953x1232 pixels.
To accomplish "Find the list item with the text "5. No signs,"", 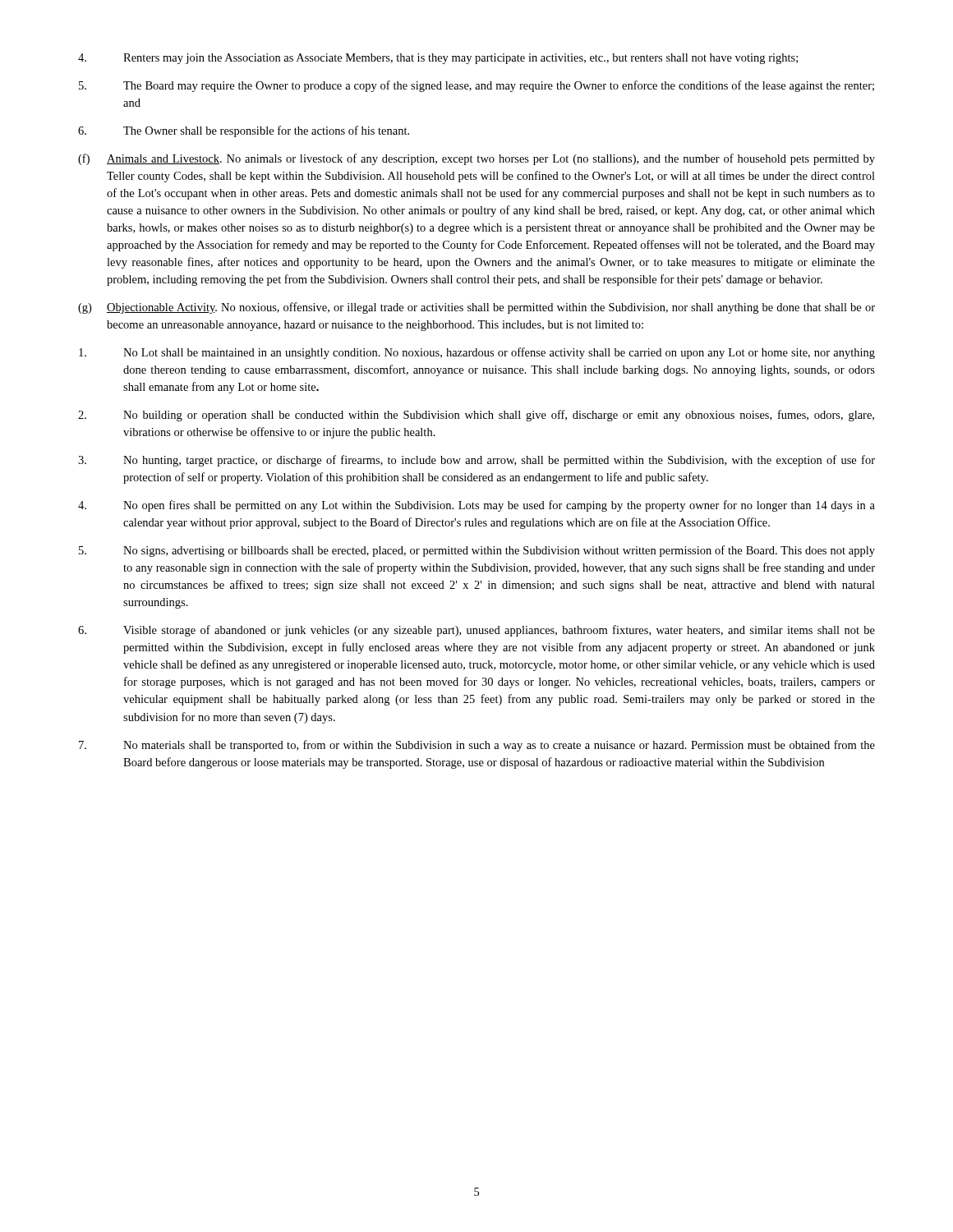I will tap(476, 577).
